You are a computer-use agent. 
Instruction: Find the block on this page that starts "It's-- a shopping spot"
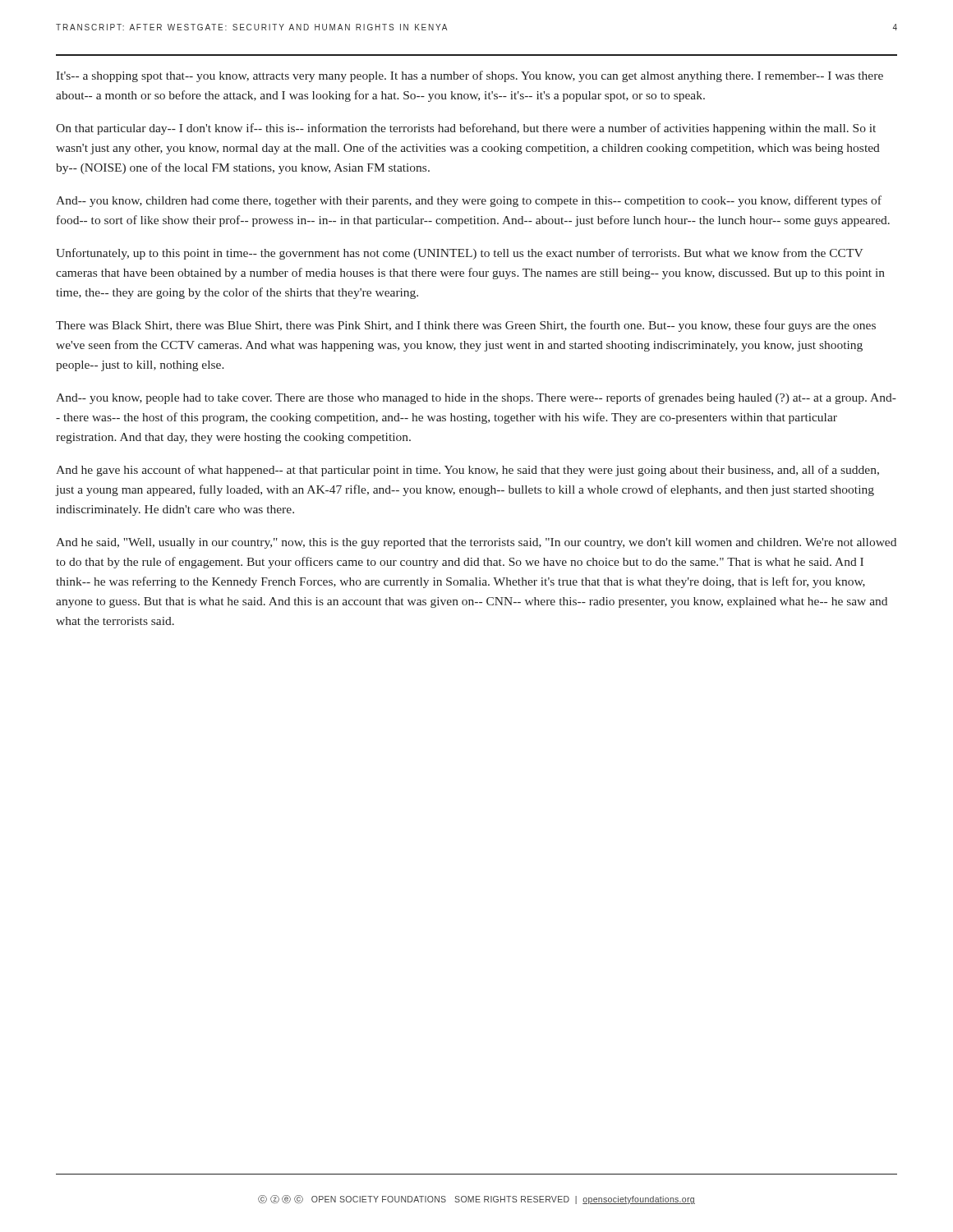pyautogui.click(x=470, y=85)
